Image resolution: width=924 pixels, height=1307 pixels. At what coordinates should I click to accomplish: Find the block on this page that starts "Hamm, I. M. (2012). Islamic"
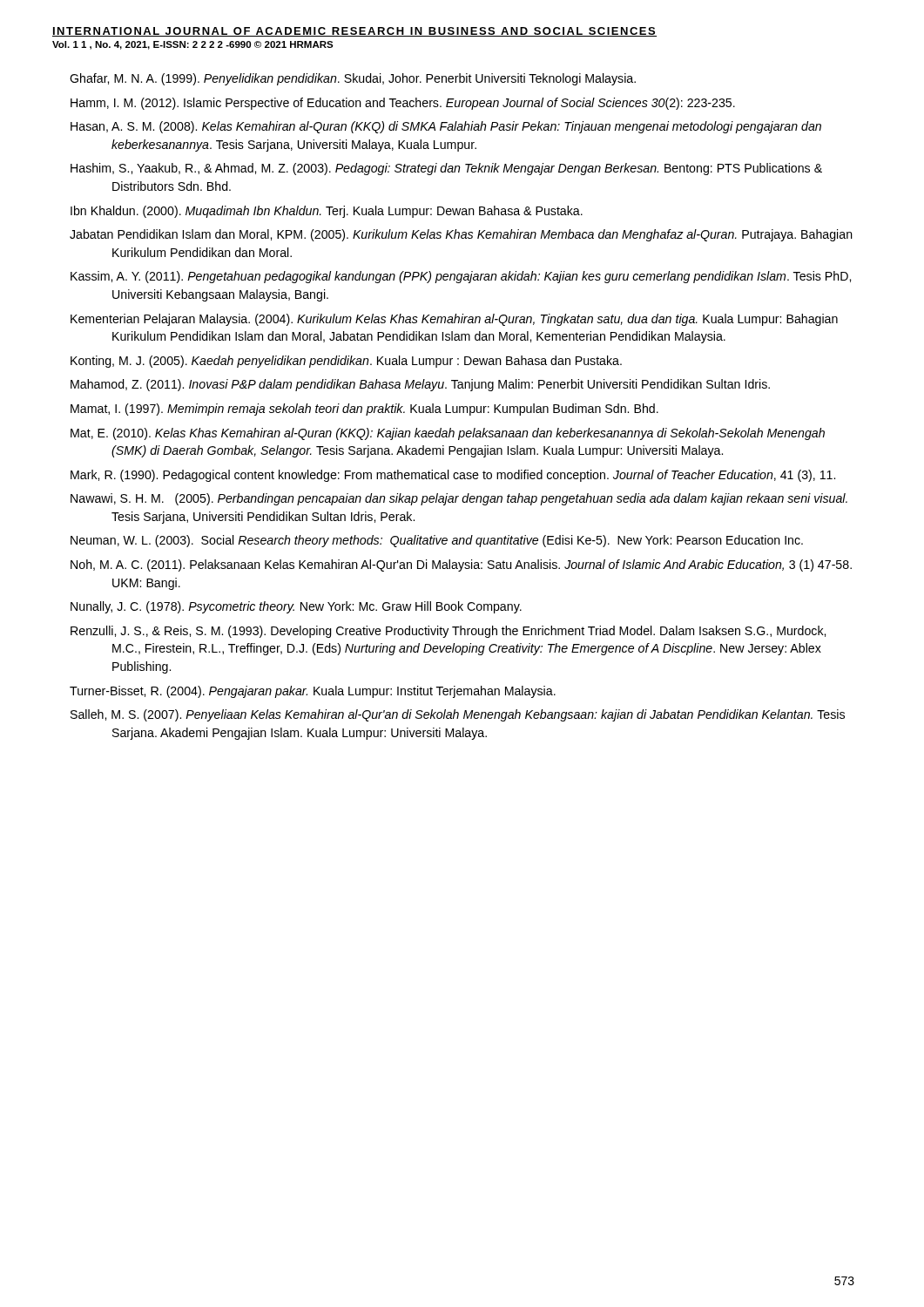tap(403, 102)
